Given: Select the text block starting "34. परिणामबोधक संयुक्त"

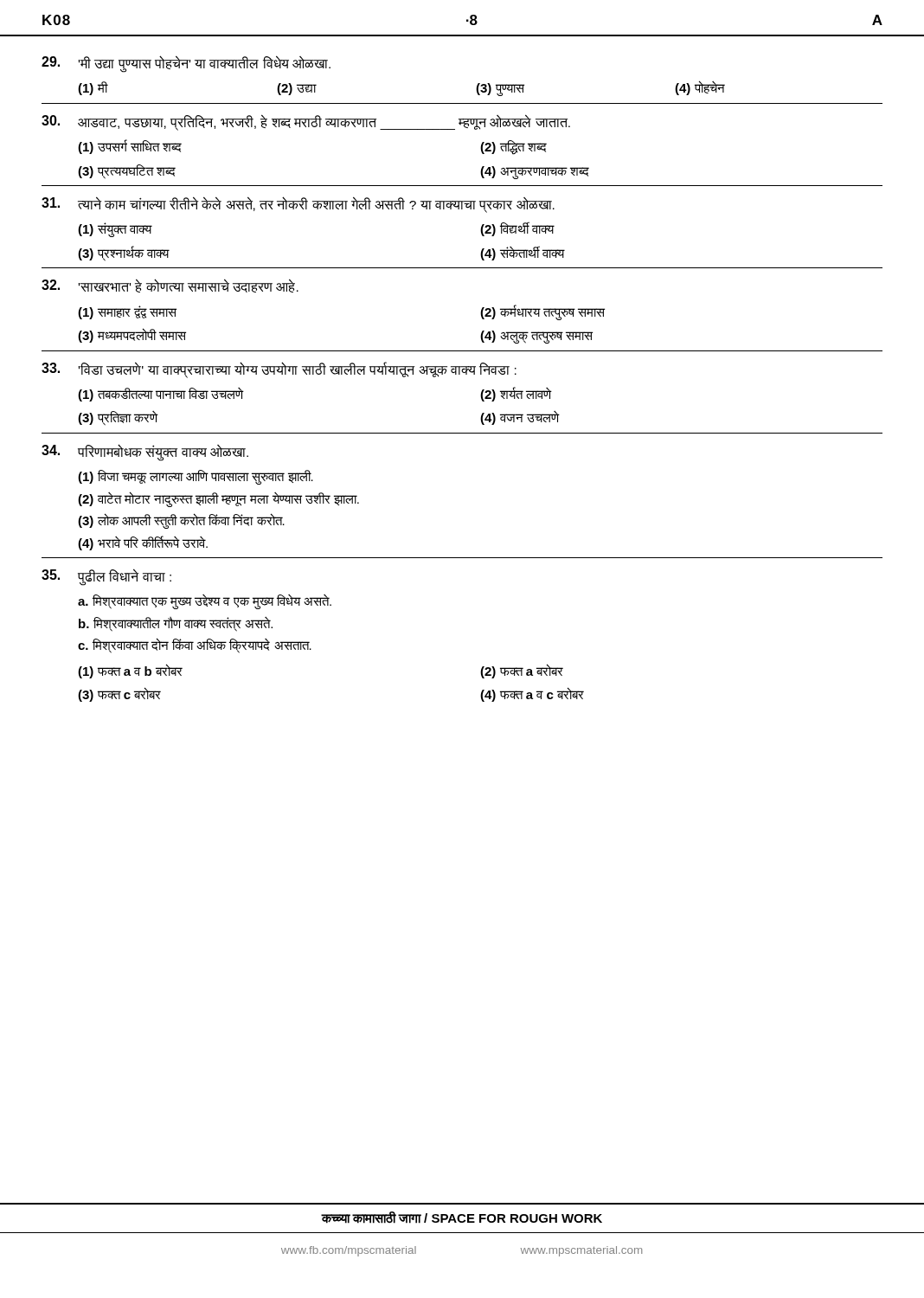Looking at the screenshot, I should [x=145, y=453].
